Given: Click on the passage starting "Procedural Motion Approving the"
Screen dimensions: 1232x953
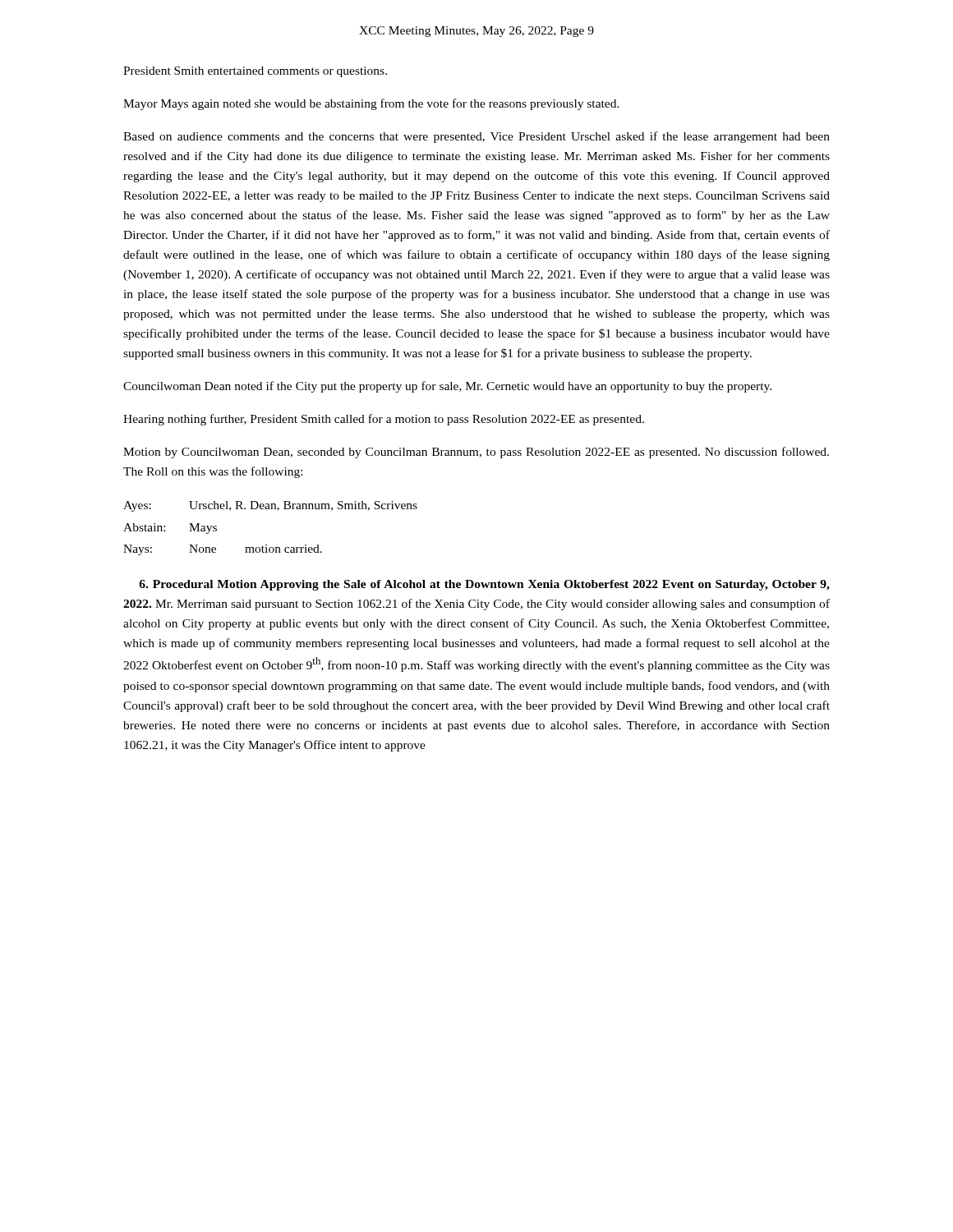Looking at the screenshot, I should pyautogui.click(x=476, y=664).
